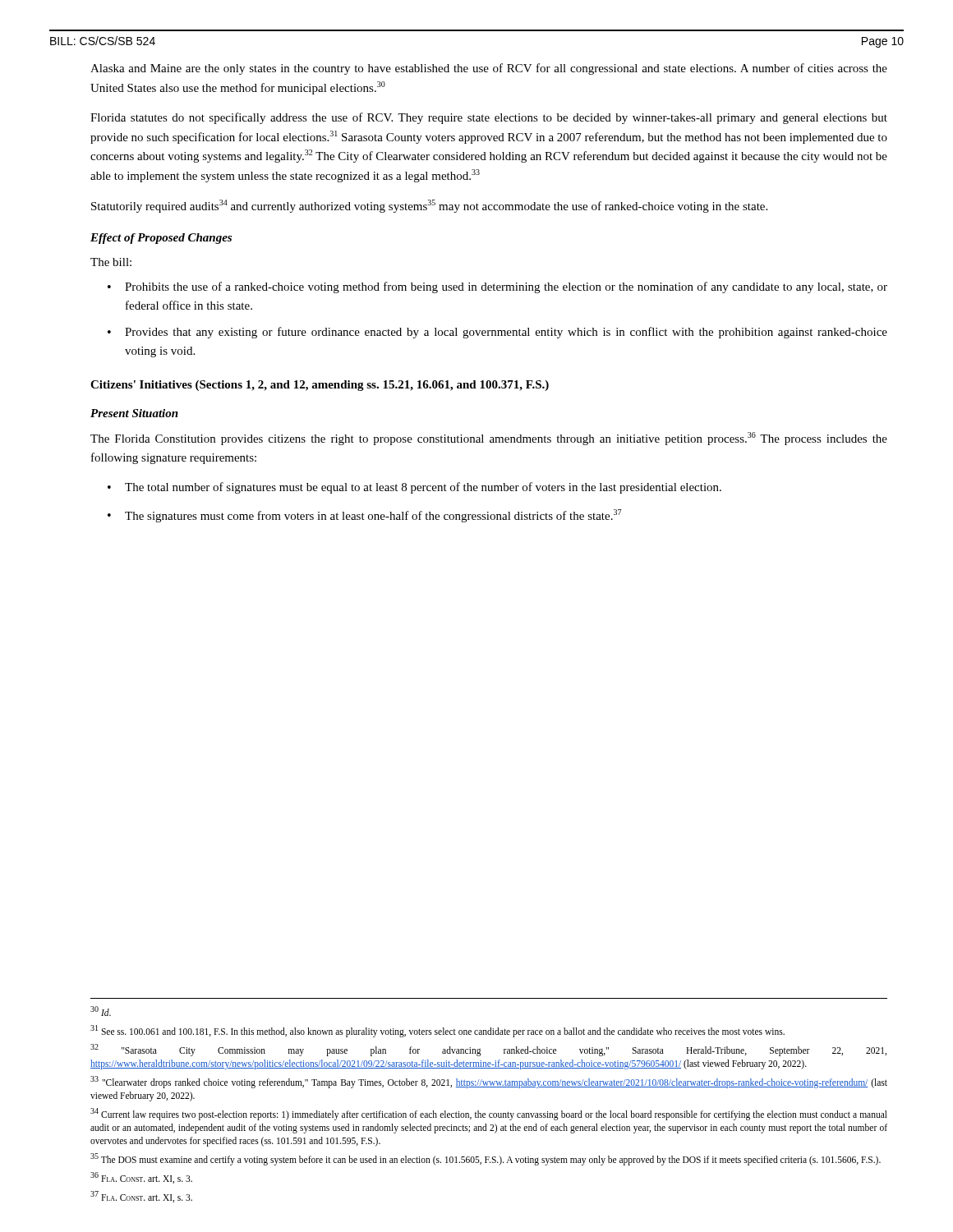Image resolution: width=953 pixels, height=1232 pixels.
Task: Find "Present Situation" on this page
Action: pyautogui.click(x=134, y=413)
